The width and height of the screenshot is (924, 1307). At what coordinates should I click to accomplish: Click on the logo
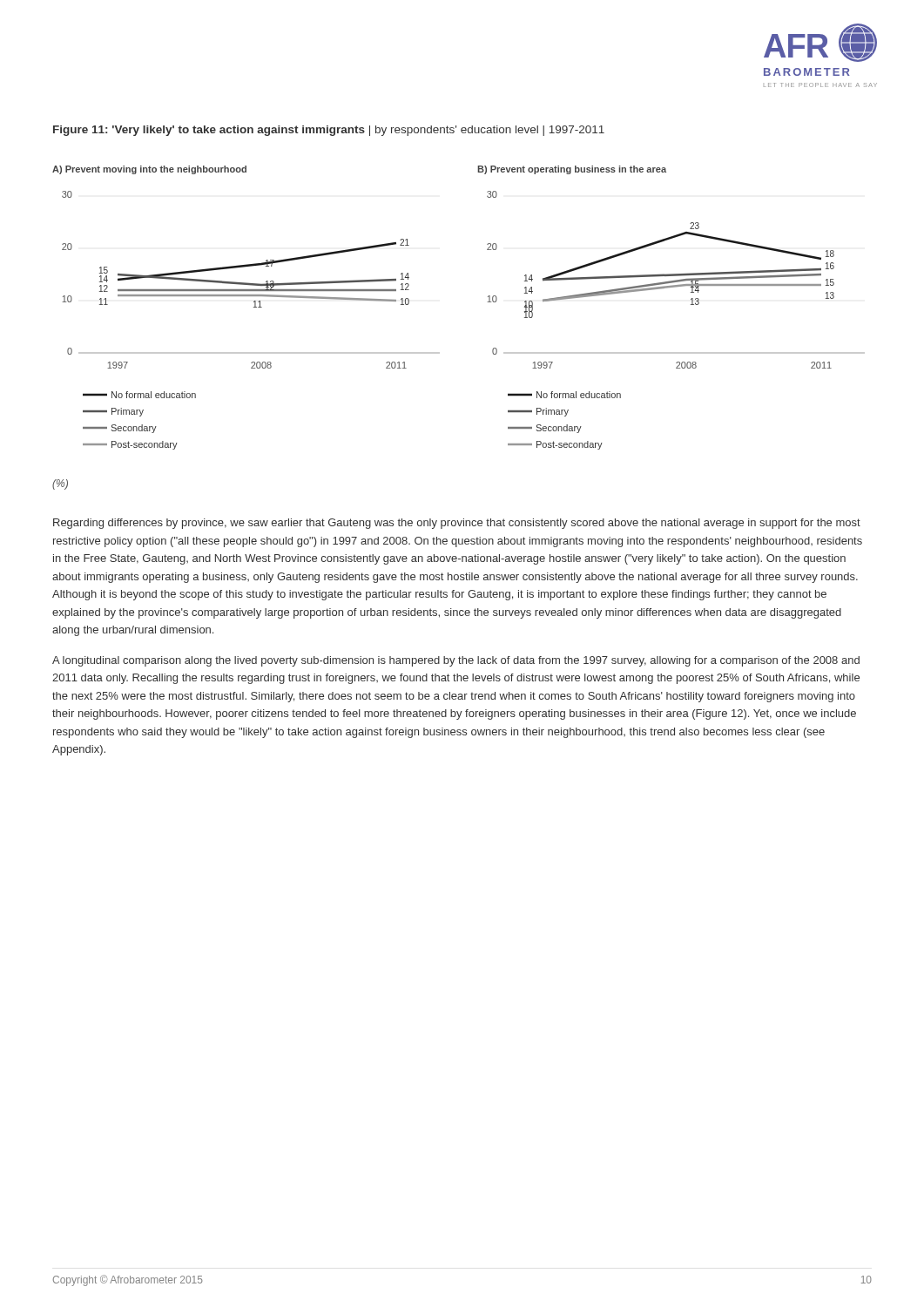(x=823, y=56)
